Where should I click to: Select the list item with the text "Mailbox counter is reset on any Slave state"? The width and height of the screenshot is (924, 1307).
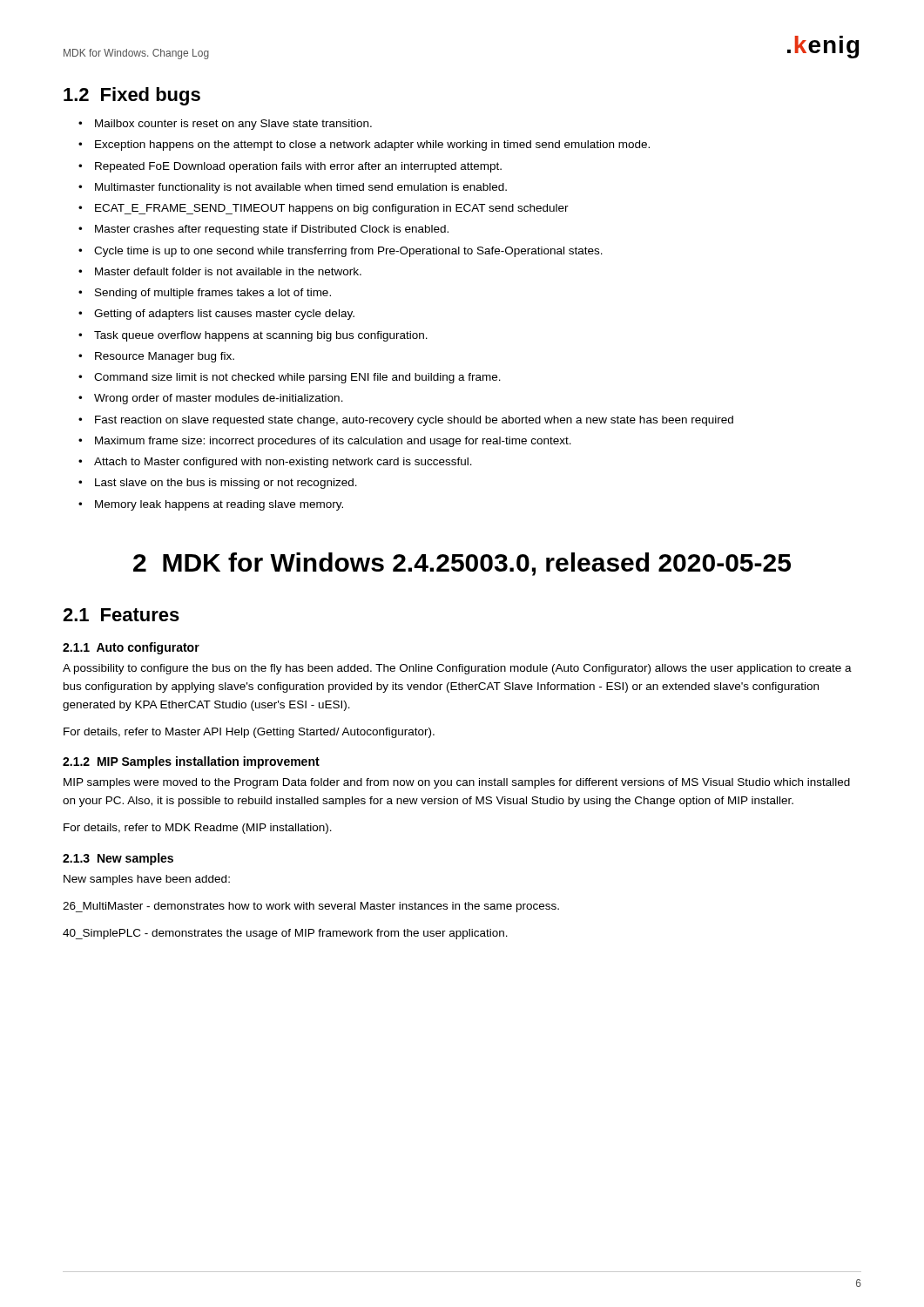point(233,123)
